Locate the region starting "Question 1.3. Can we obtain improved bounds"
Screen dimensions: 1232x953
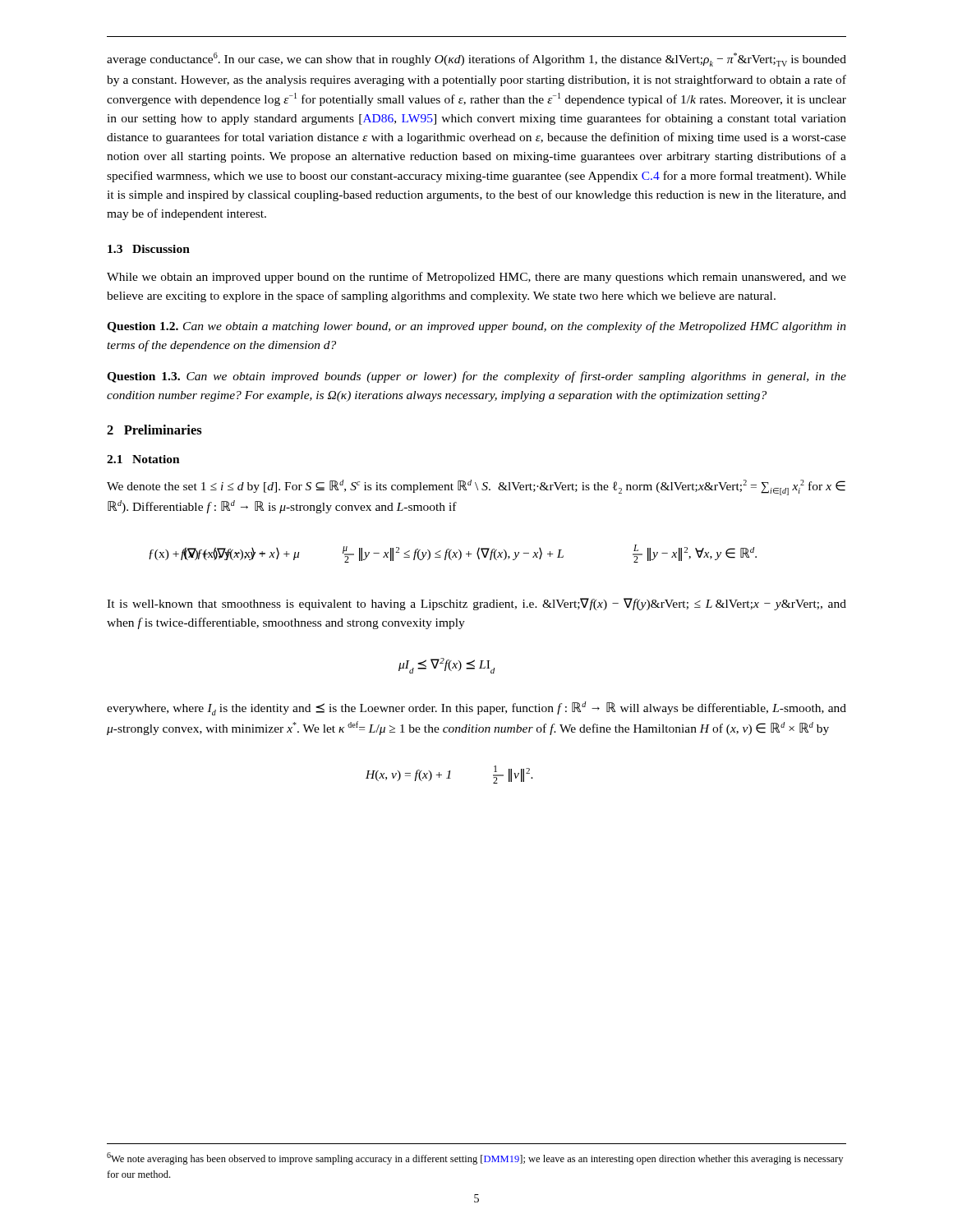click(476, 385)
